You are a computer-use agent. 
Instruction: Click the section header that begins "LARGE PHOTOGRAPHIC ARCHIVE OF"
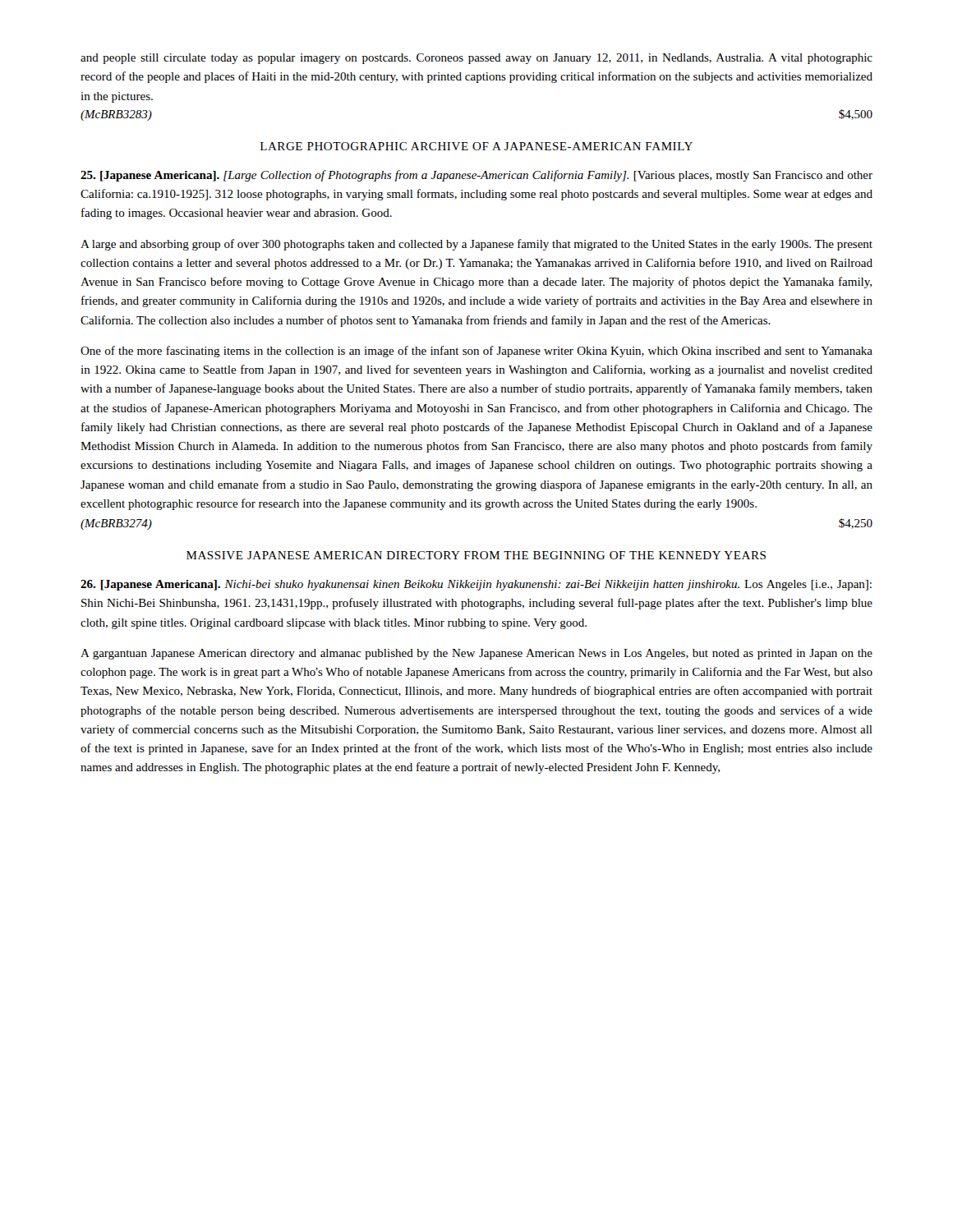[476, 146]
